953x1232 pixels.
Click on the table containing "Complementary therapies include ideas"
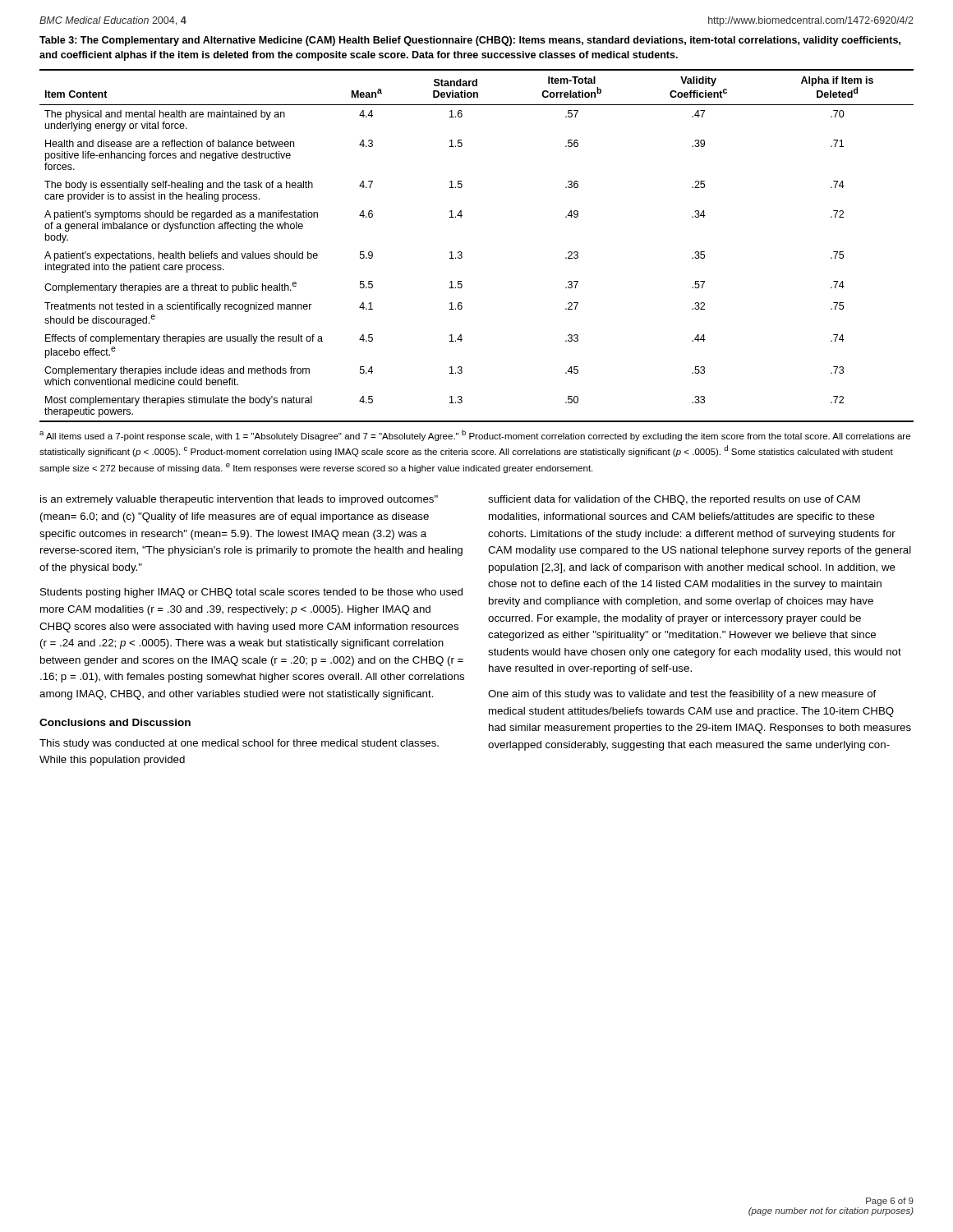point(476,246)
